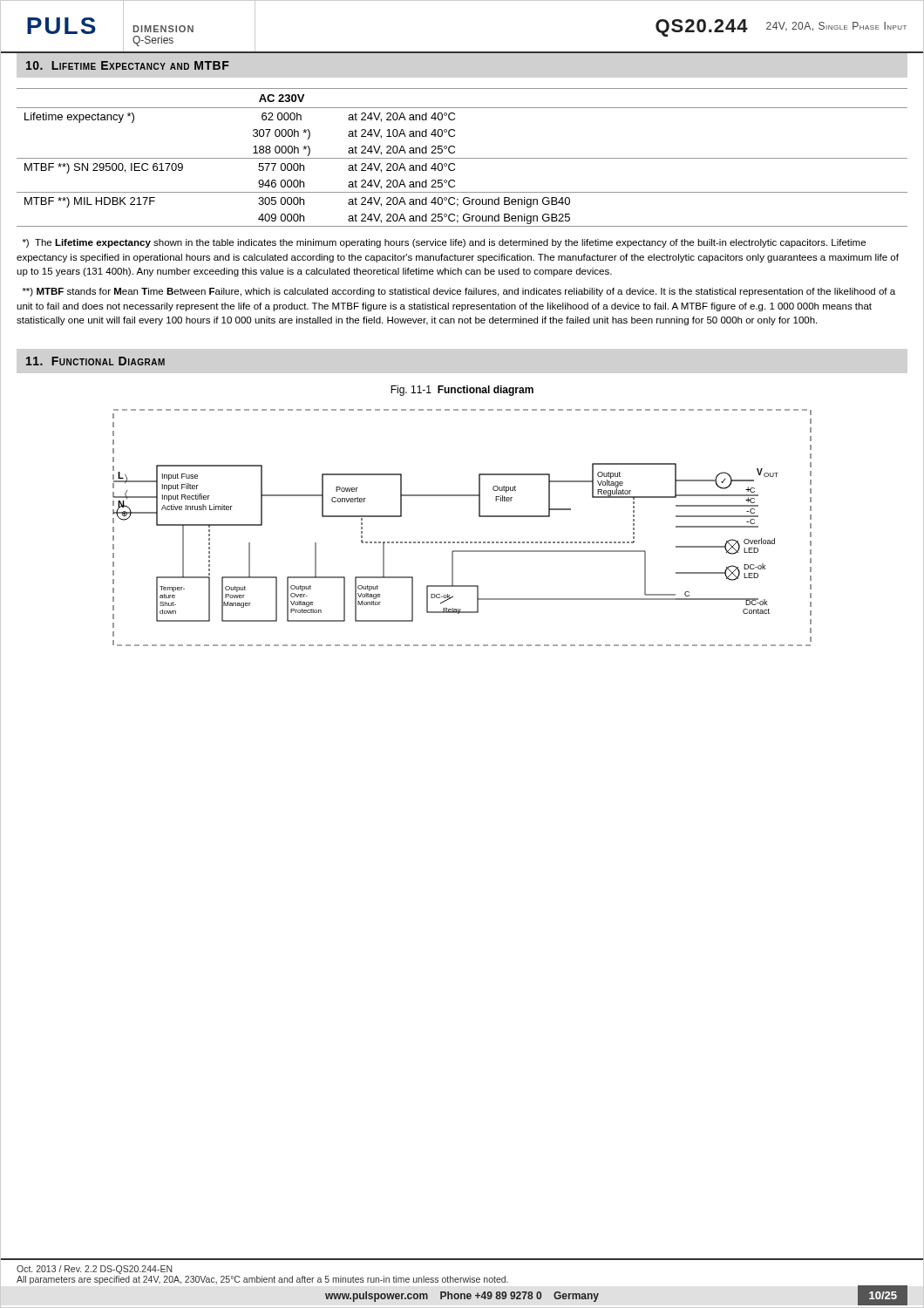This screenshot has width=924, height=1308.
Task: Find the footnote that says ") The Lifetime expectancy shown in"
Action: pos(462,257)
